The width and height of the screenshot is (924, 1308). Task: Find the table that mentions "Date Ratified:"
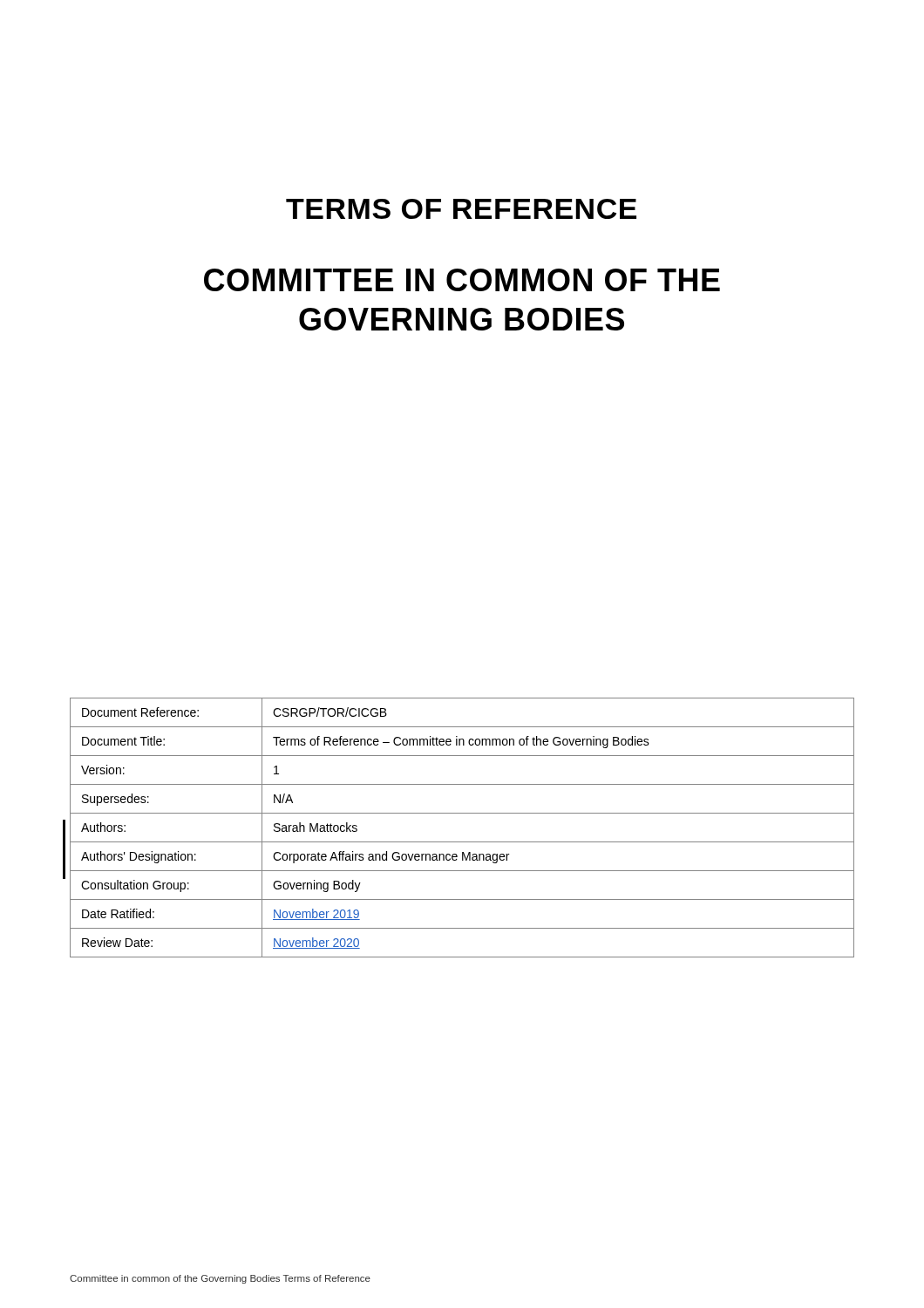(x=462, y=828)
